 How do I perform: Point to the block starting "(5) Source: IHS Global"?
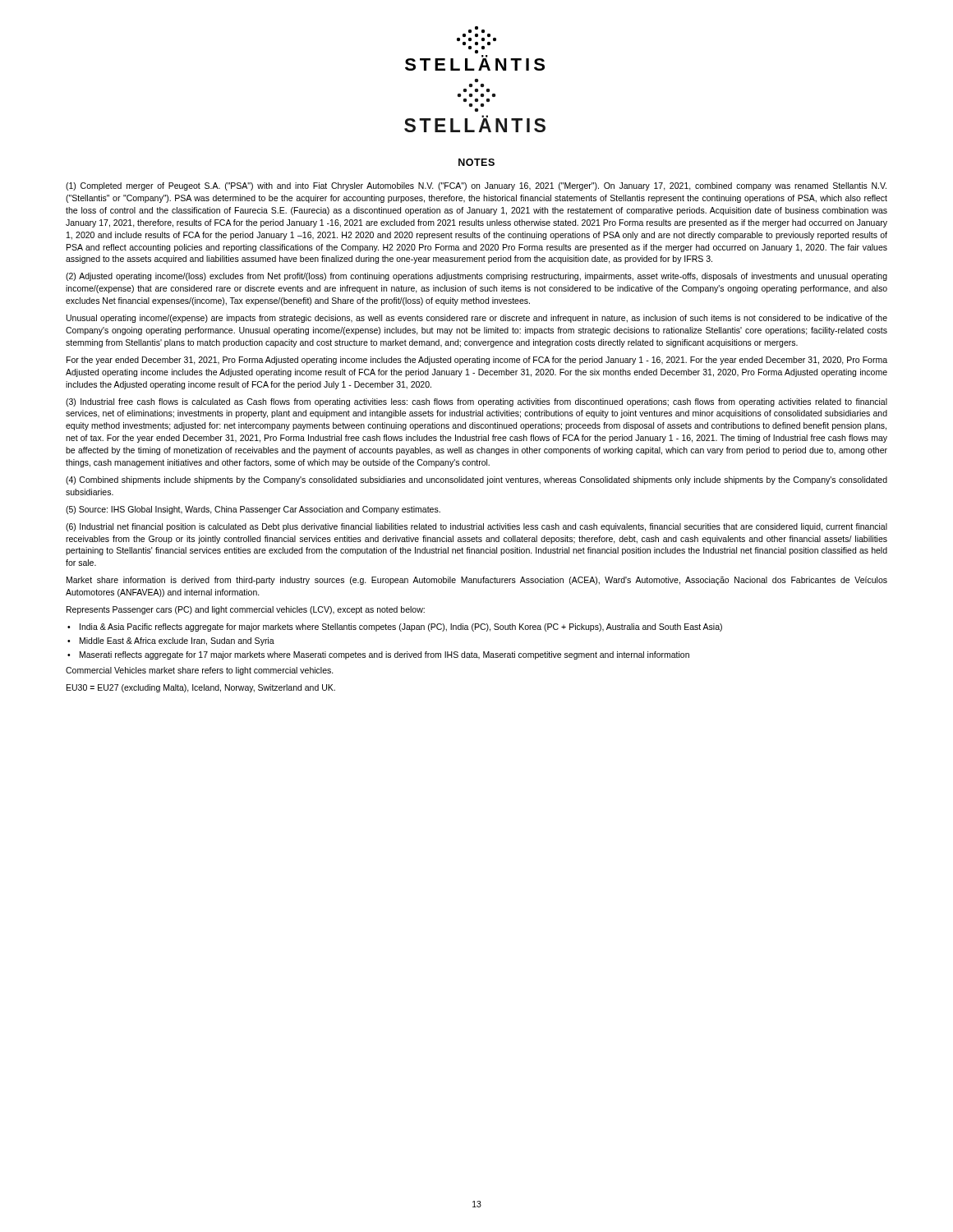pyautogui.click(x=253, y=510)
